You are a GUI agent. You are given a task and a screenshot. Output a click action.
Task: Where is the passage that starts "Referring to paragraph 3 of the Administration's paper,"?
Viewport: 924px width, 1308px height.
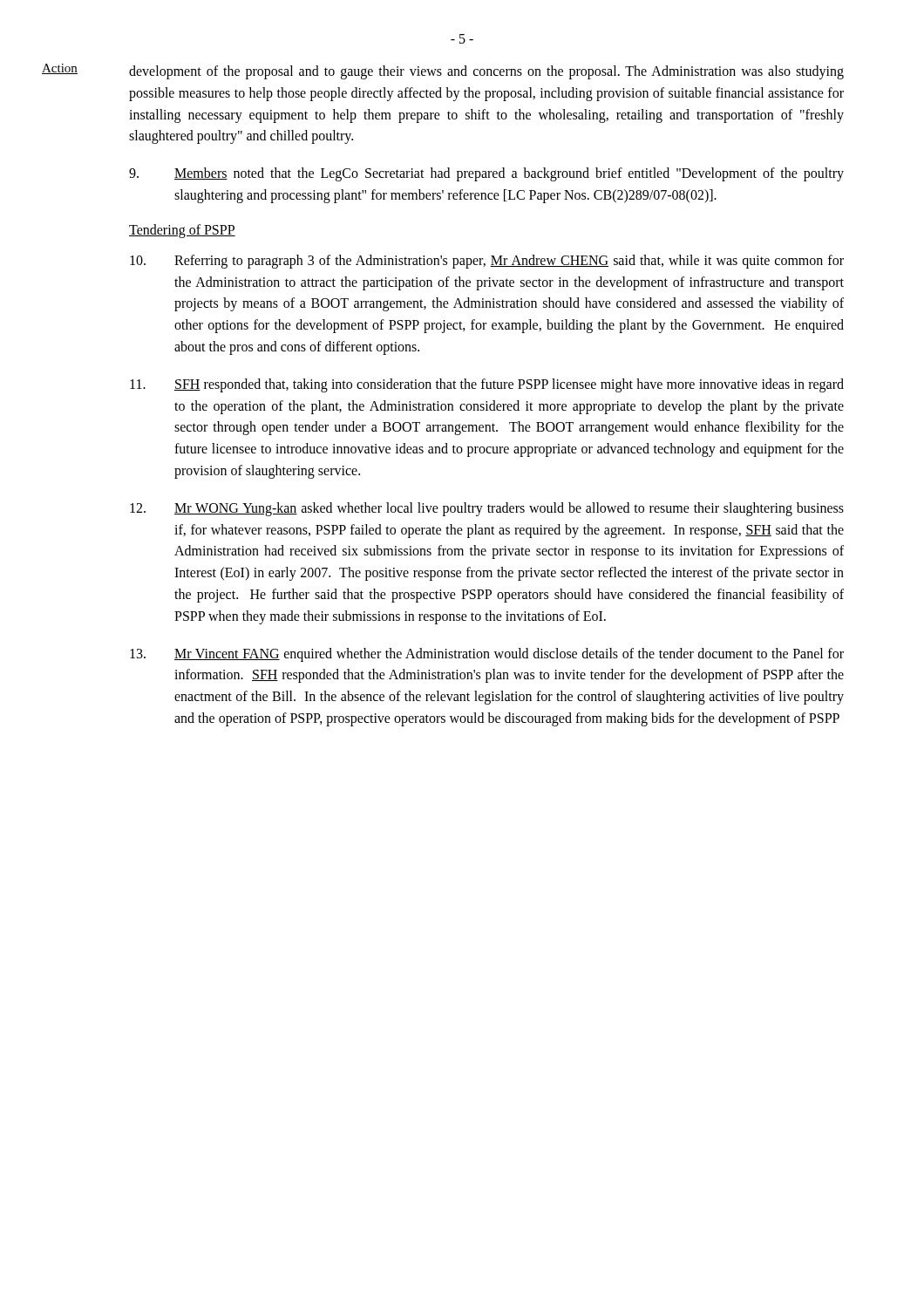click(x=486, y=304)
